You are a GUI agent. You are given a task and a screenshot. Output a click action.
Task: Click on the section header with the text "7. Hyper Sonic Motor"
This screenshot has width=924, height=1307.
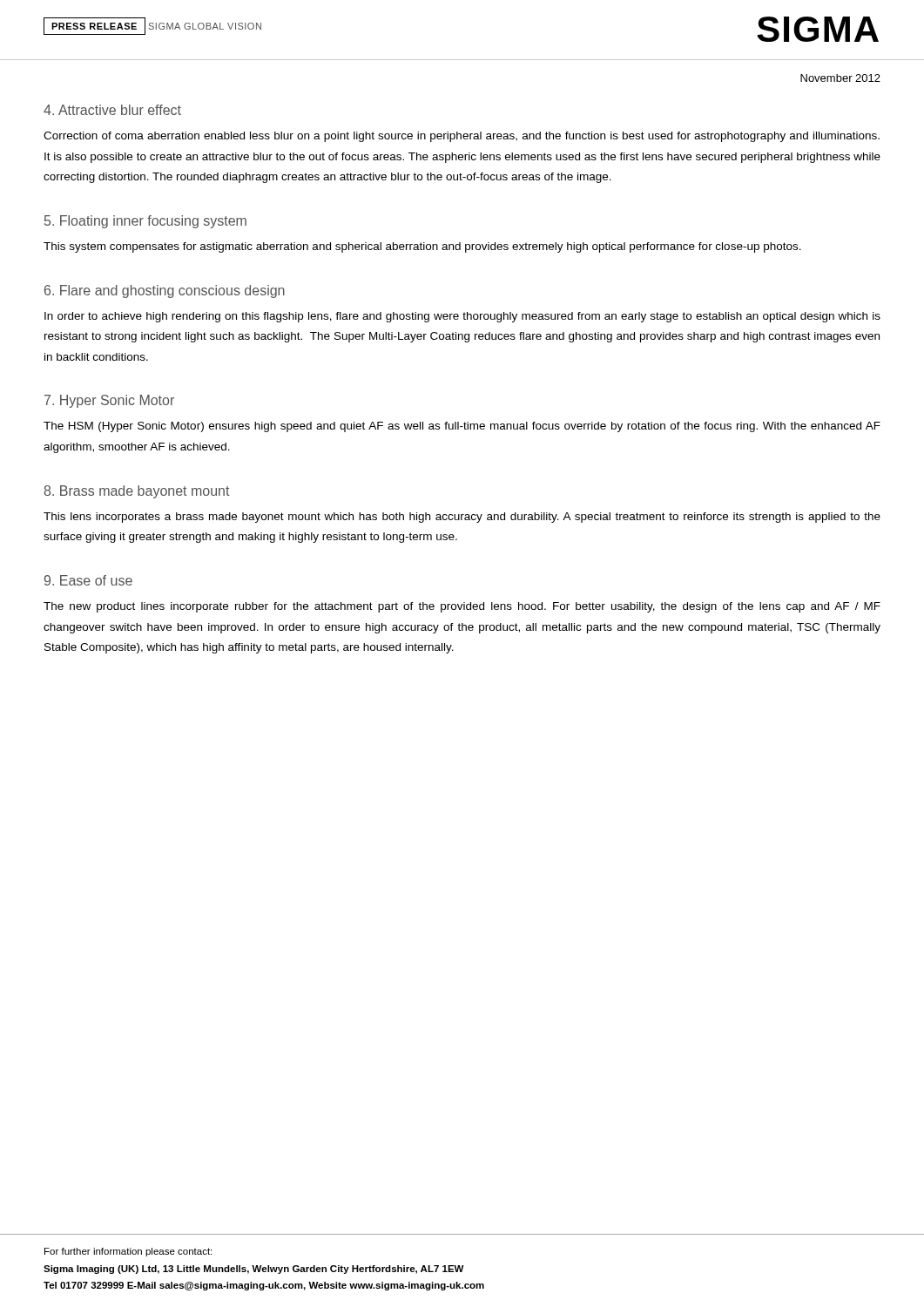109,401
